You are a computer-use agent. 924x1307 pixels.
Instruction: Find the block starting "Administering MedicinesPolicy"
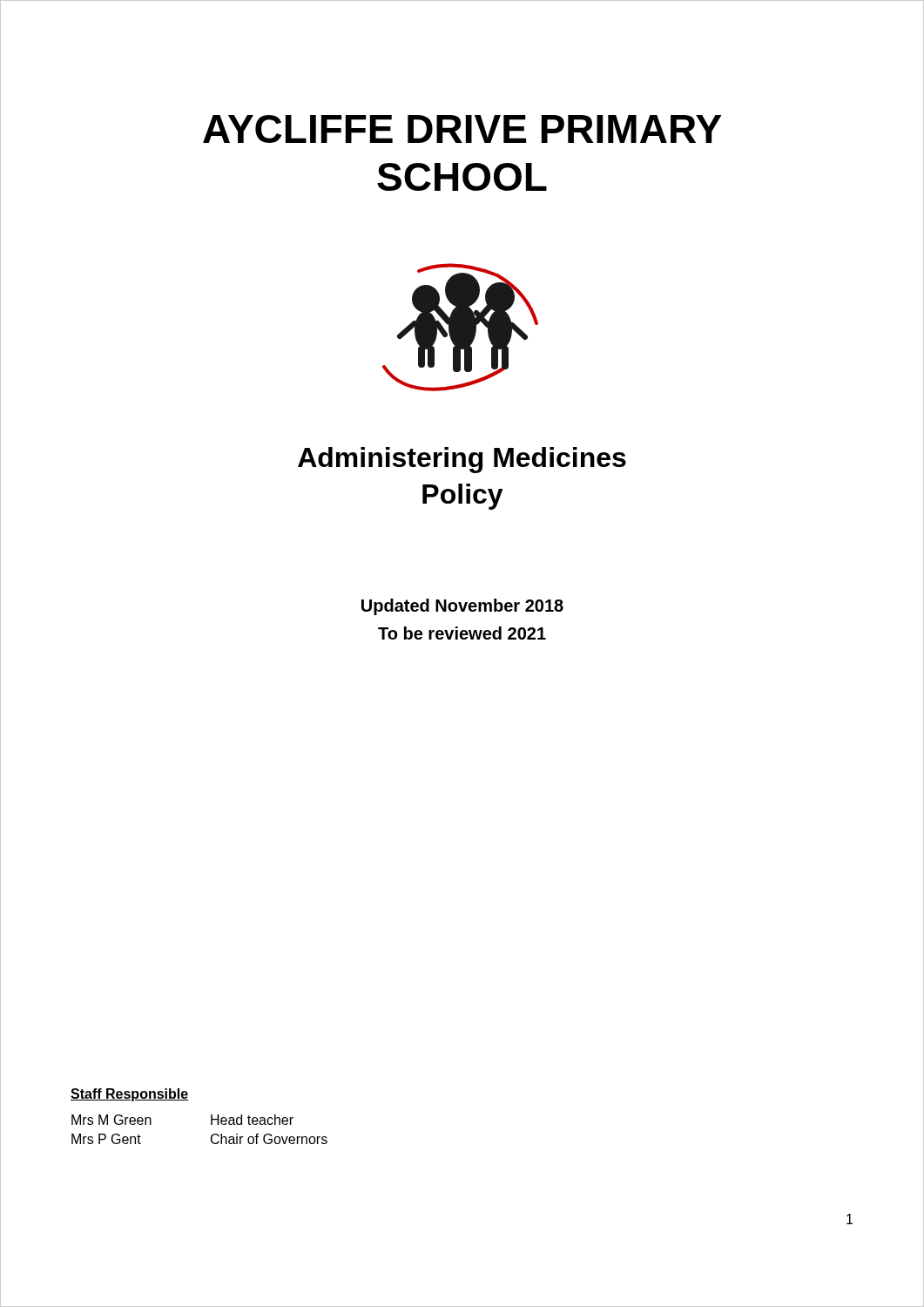[462, 477]
